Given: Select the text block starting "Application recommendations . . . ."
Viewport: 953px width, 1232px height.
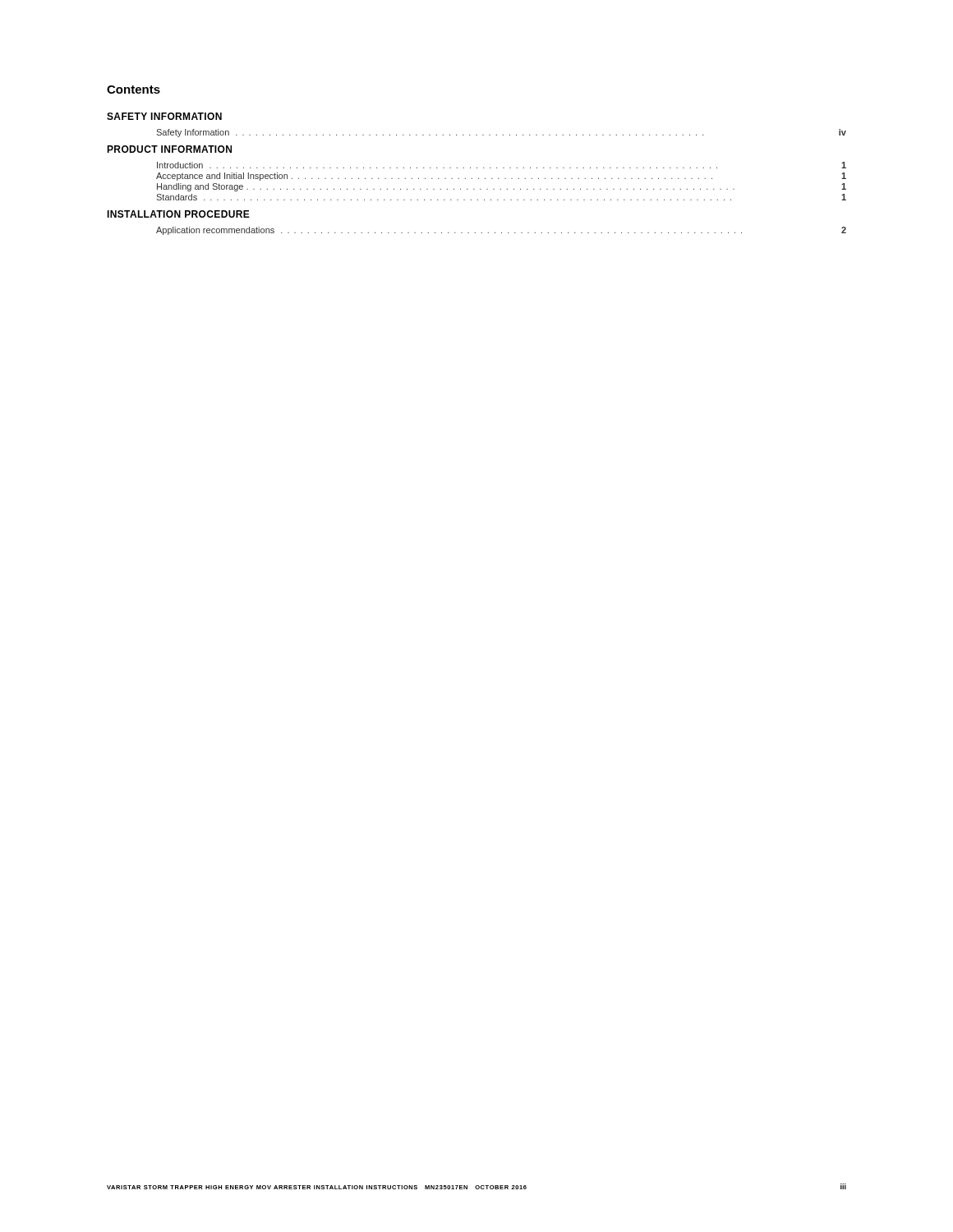Looking at the screenshot, I should (476, 230).
